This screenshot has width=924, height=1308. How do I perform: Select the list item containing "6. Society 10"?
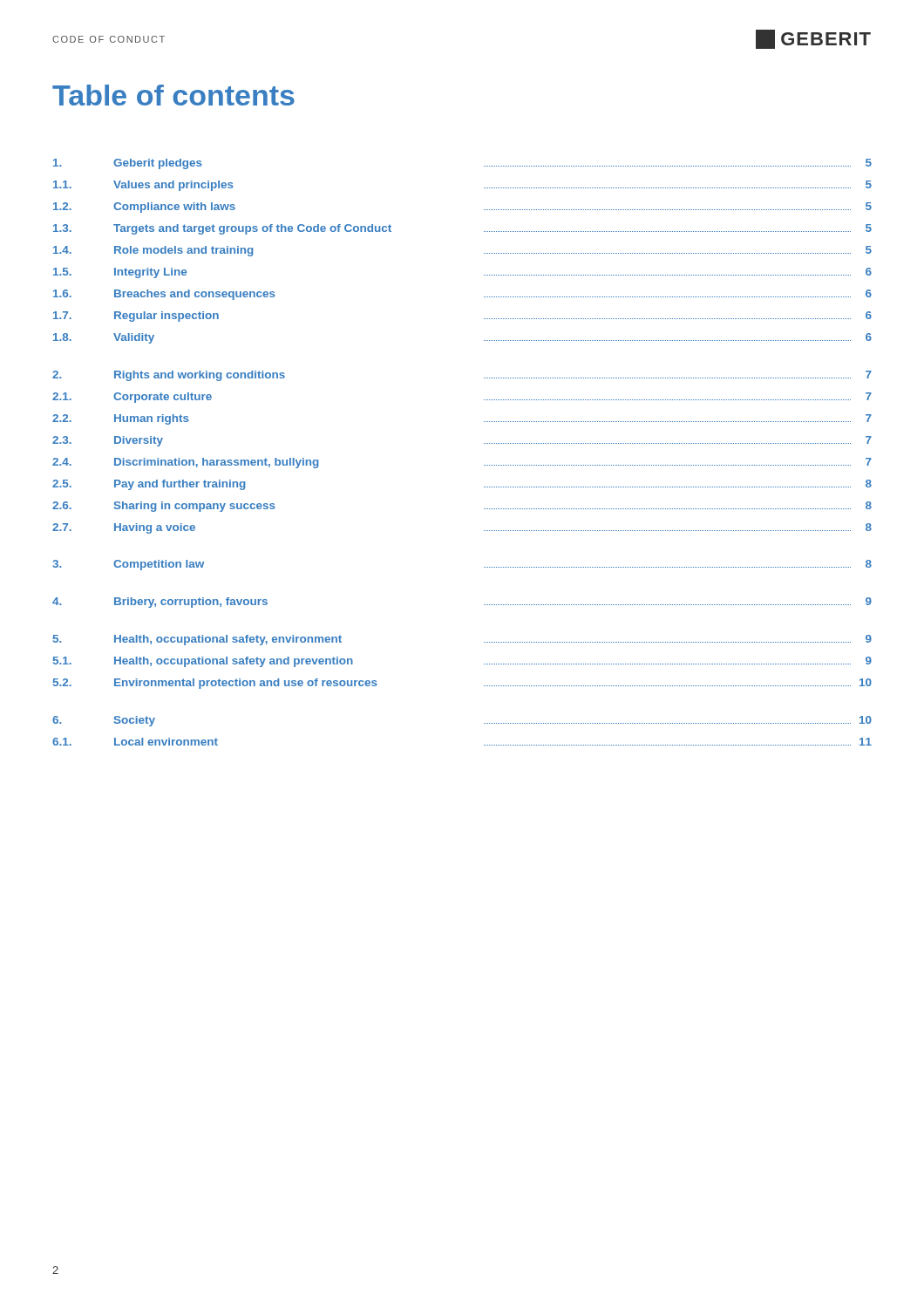54,721
